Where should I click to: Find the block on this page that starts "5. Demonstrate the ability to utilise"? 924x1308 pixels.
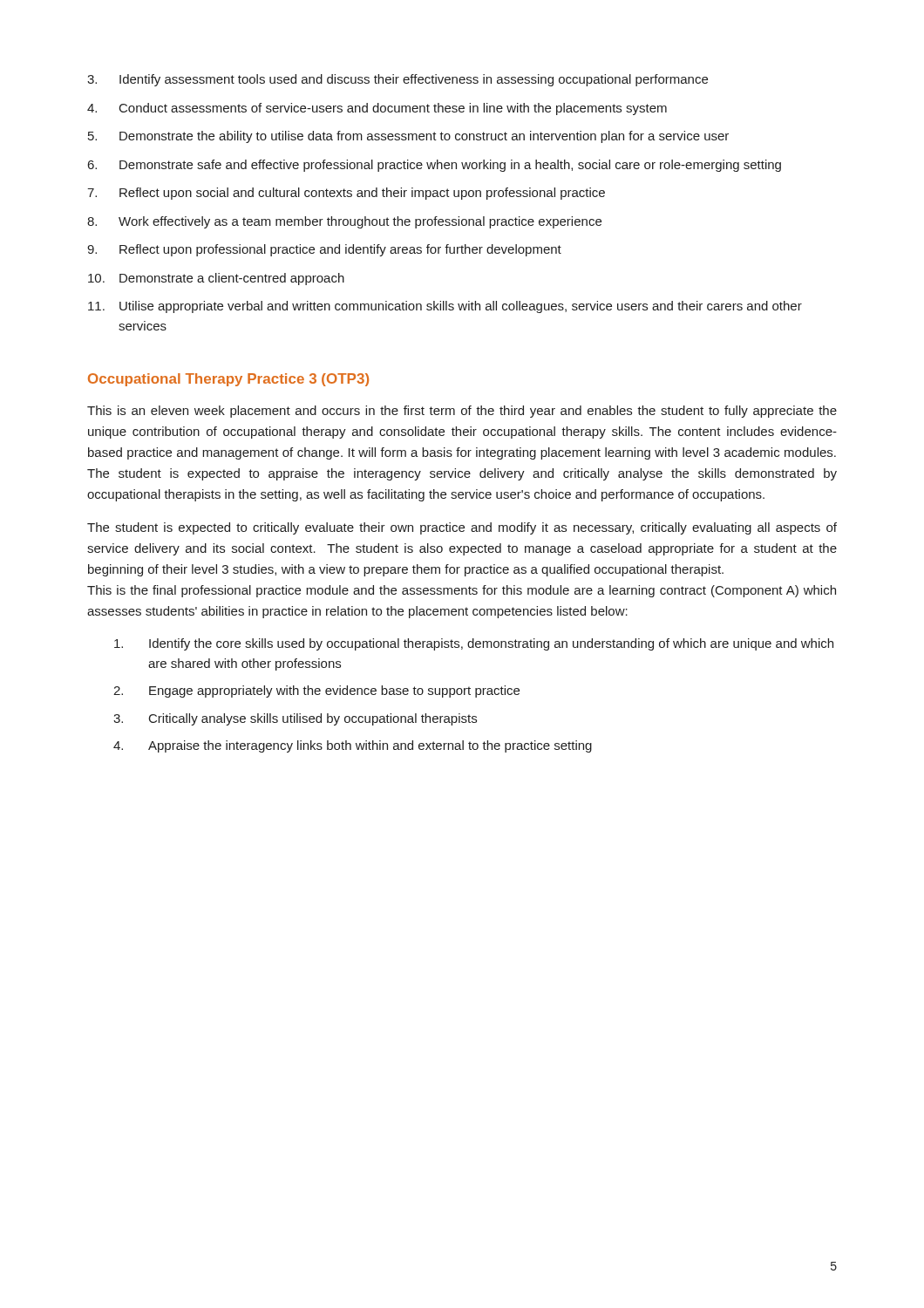pos(462,136)
